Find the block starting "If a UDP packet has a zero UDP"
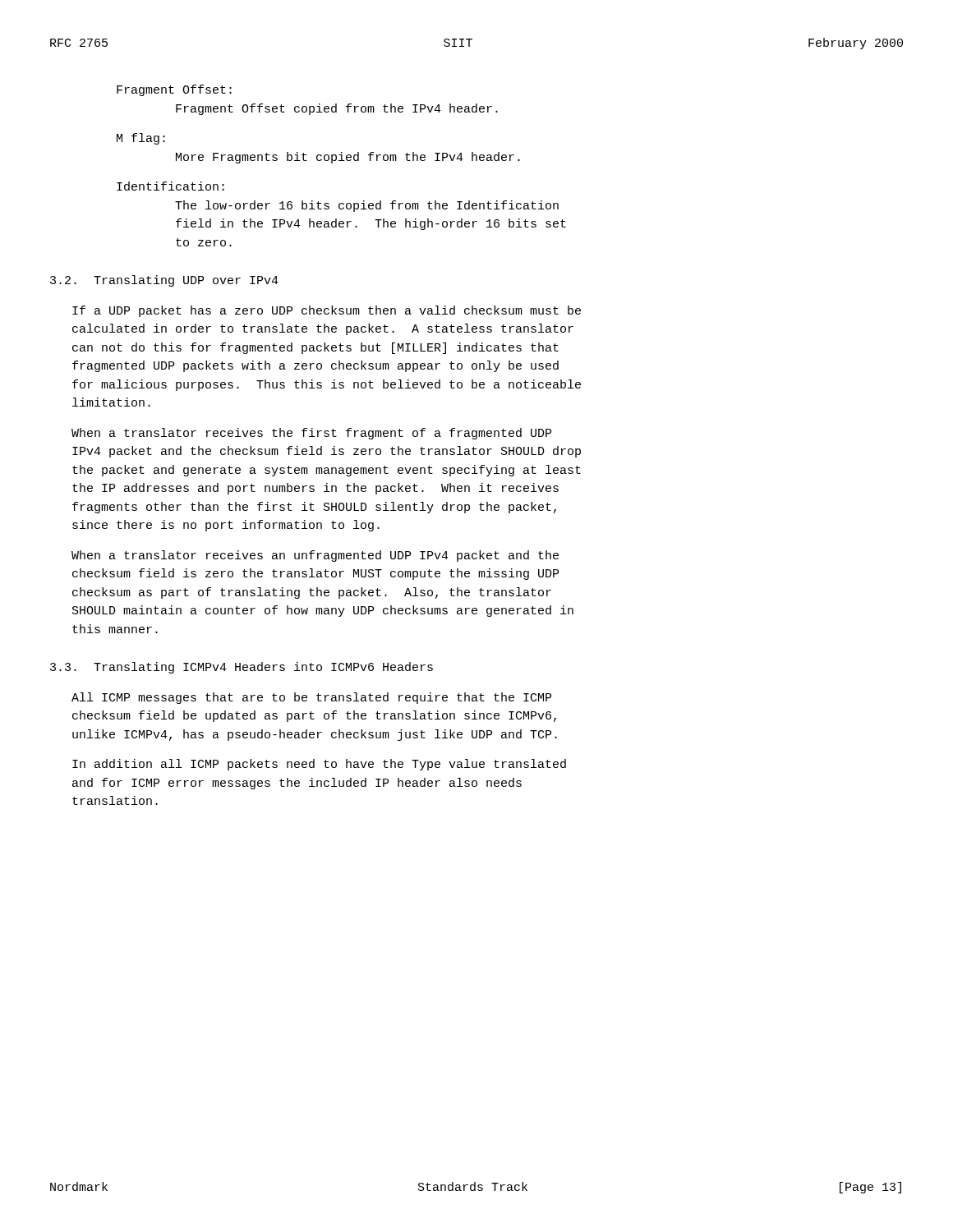The height and width of the screenshot is (1232, 953). [x=316, y=357]
